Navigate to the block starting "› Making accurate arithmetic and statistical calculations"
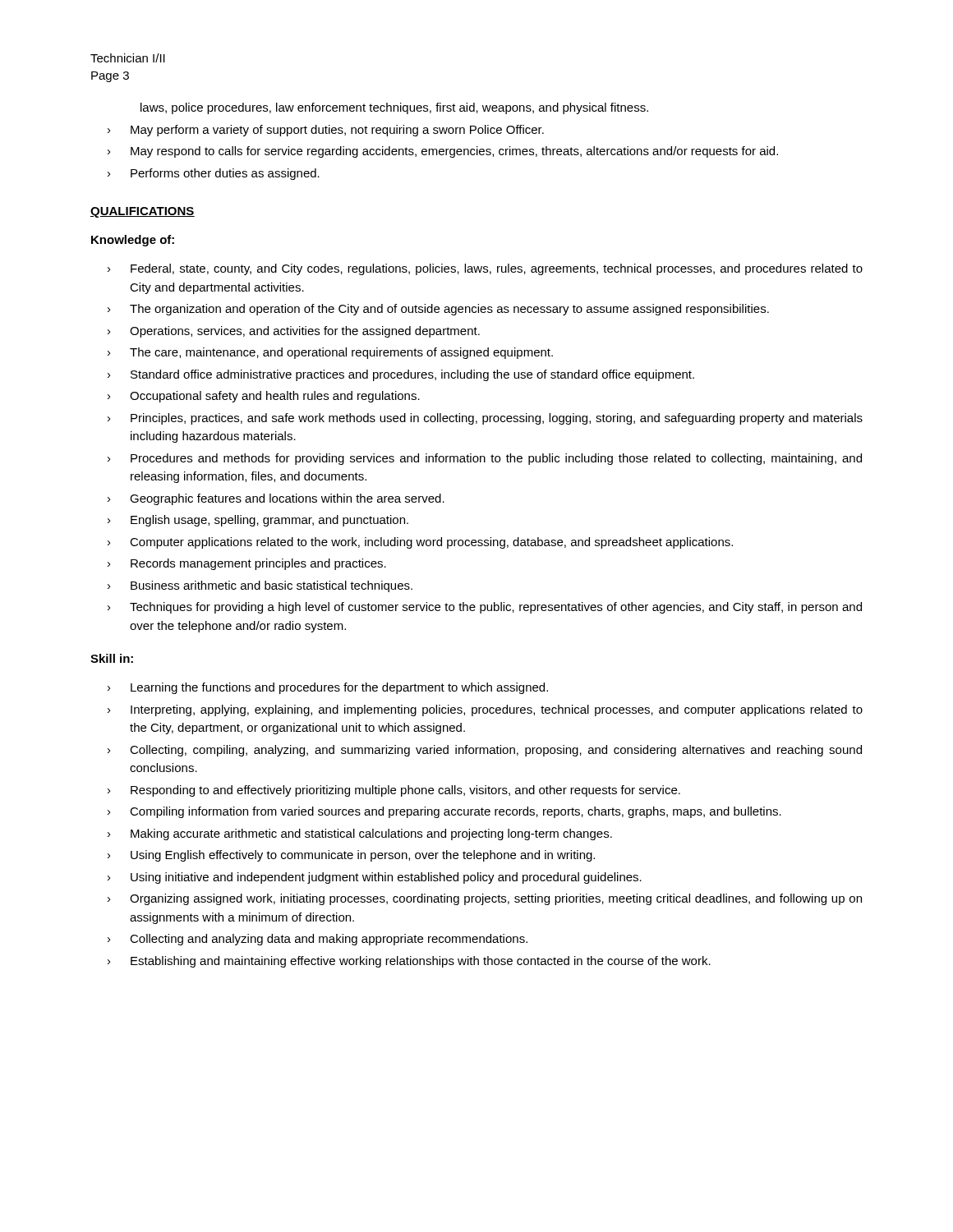 pos(485,833)
